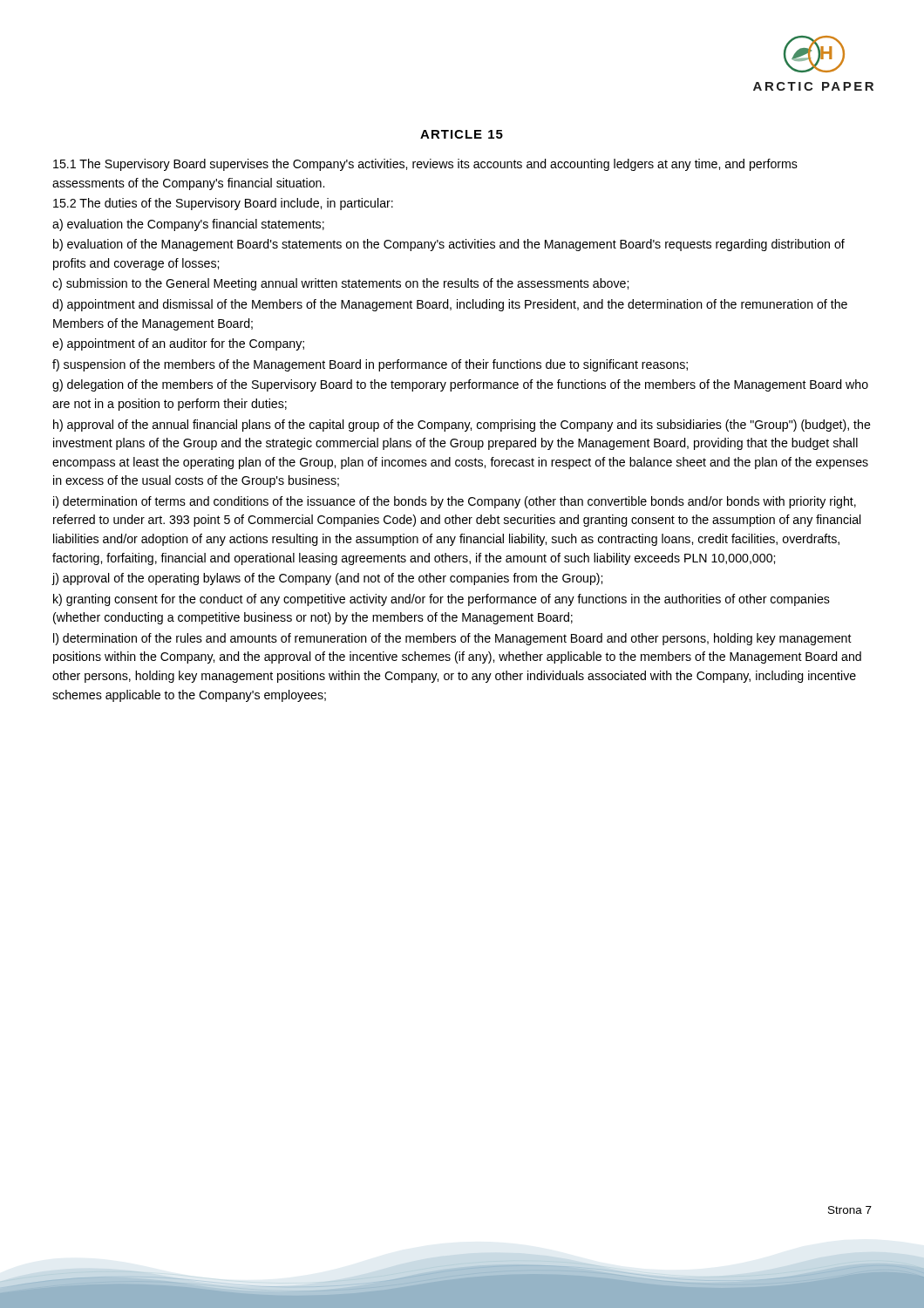Navigate to the region starting "1 The Supervisory Board supervises"
Image resolution: width=924 pixels, height=1308 pixels.
pyautogui.click(x=425, y=173)
